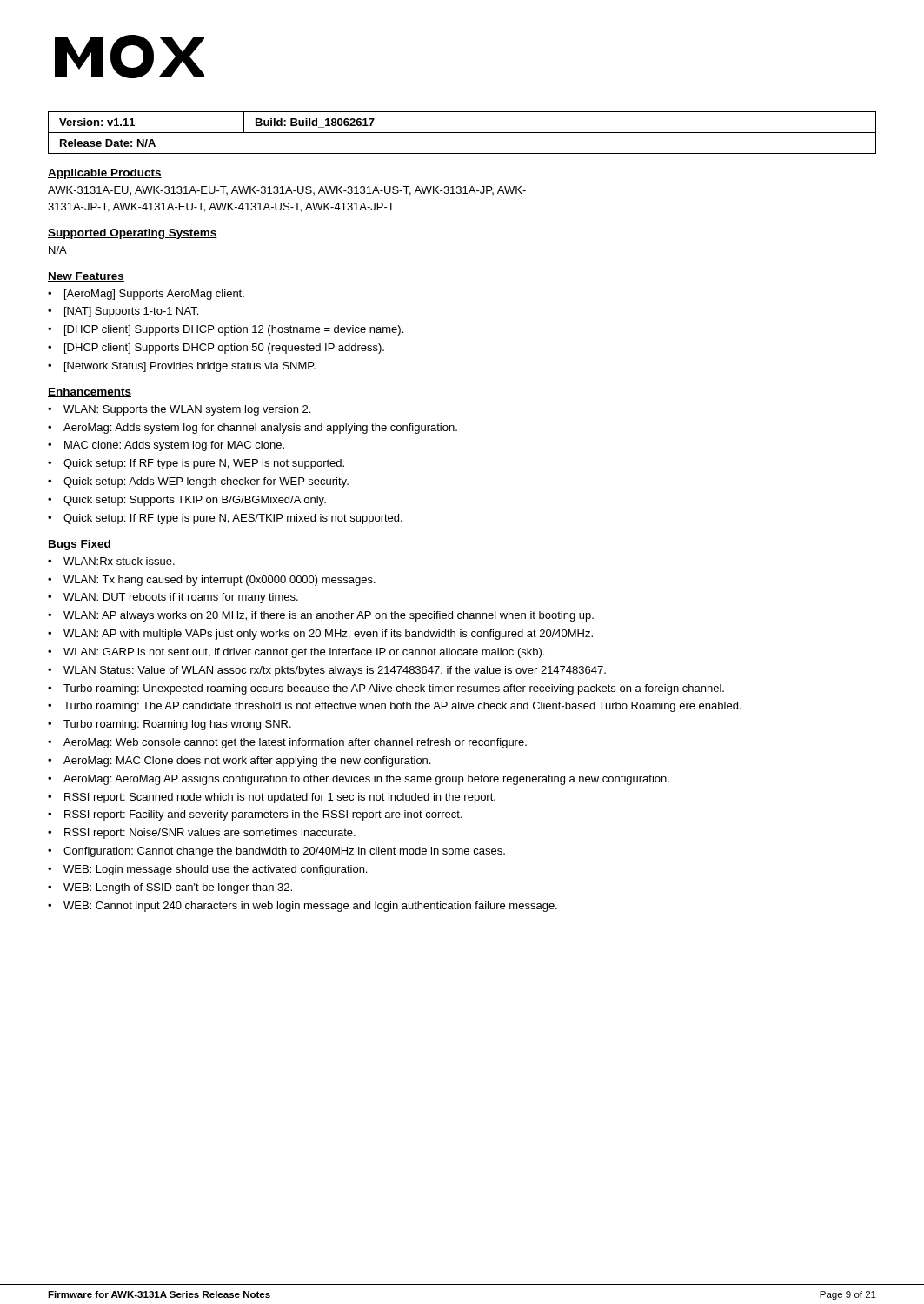
Task: Locate the list item with the text "•WLAN: GARP is not sent out,"
Action: (x=462, y=652)
